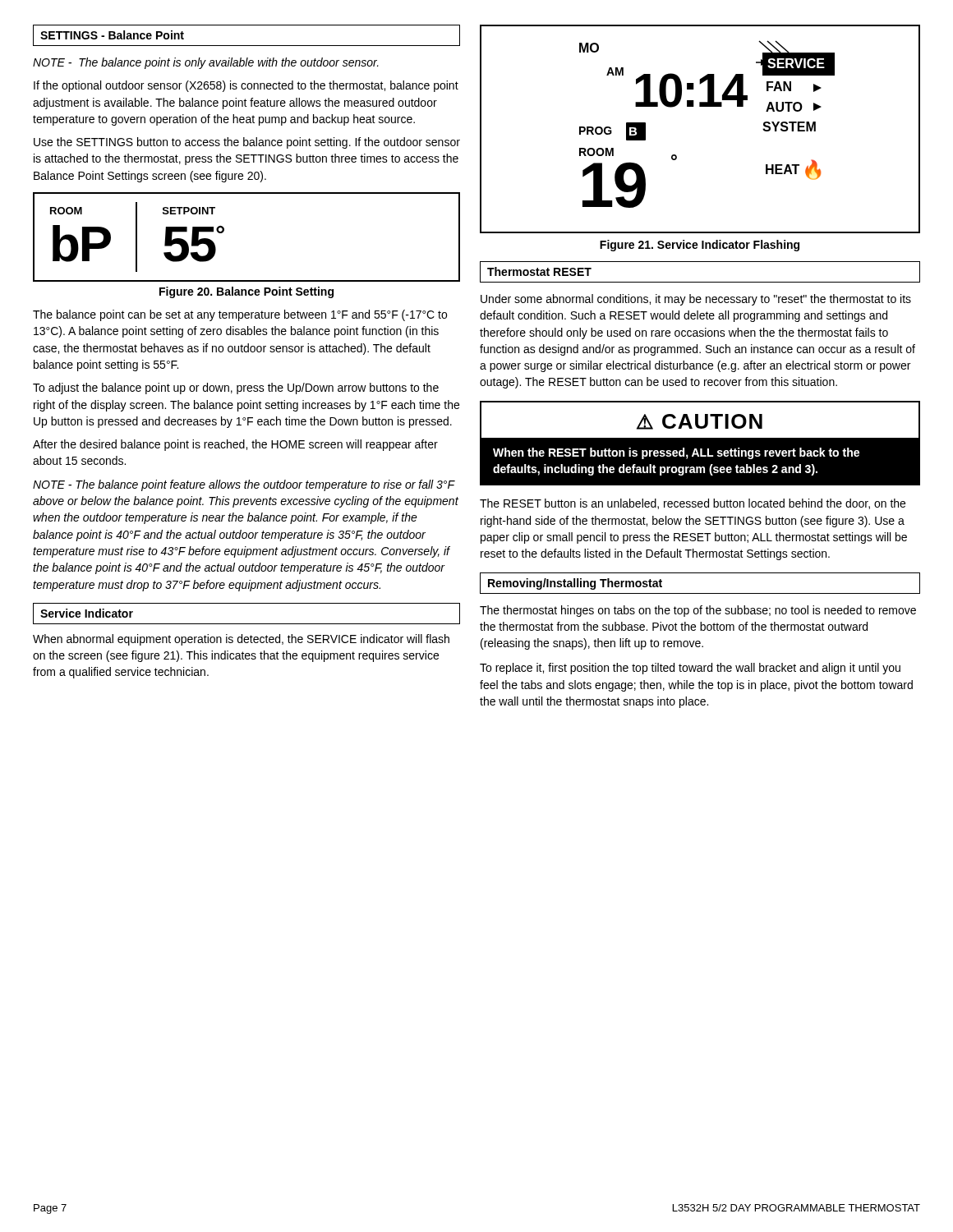The width and height of the screenshot is (953, 1232).
Task: Select the section header containing "SETTINGS - Balance Point"
Action: click(112, 35)
